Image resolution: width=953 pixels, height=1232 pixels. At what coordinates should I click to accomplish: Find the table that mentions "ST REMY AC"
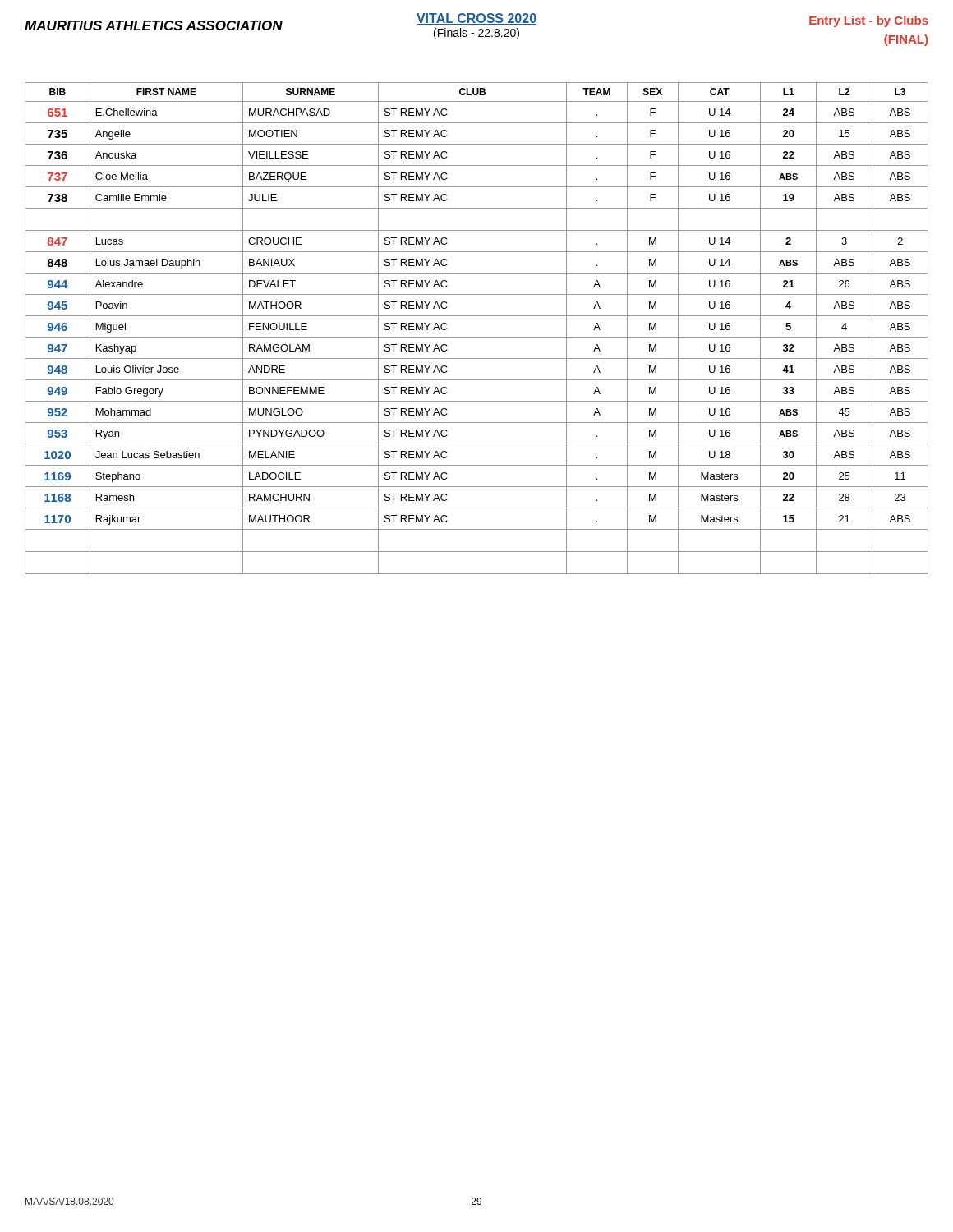(476, 328)
